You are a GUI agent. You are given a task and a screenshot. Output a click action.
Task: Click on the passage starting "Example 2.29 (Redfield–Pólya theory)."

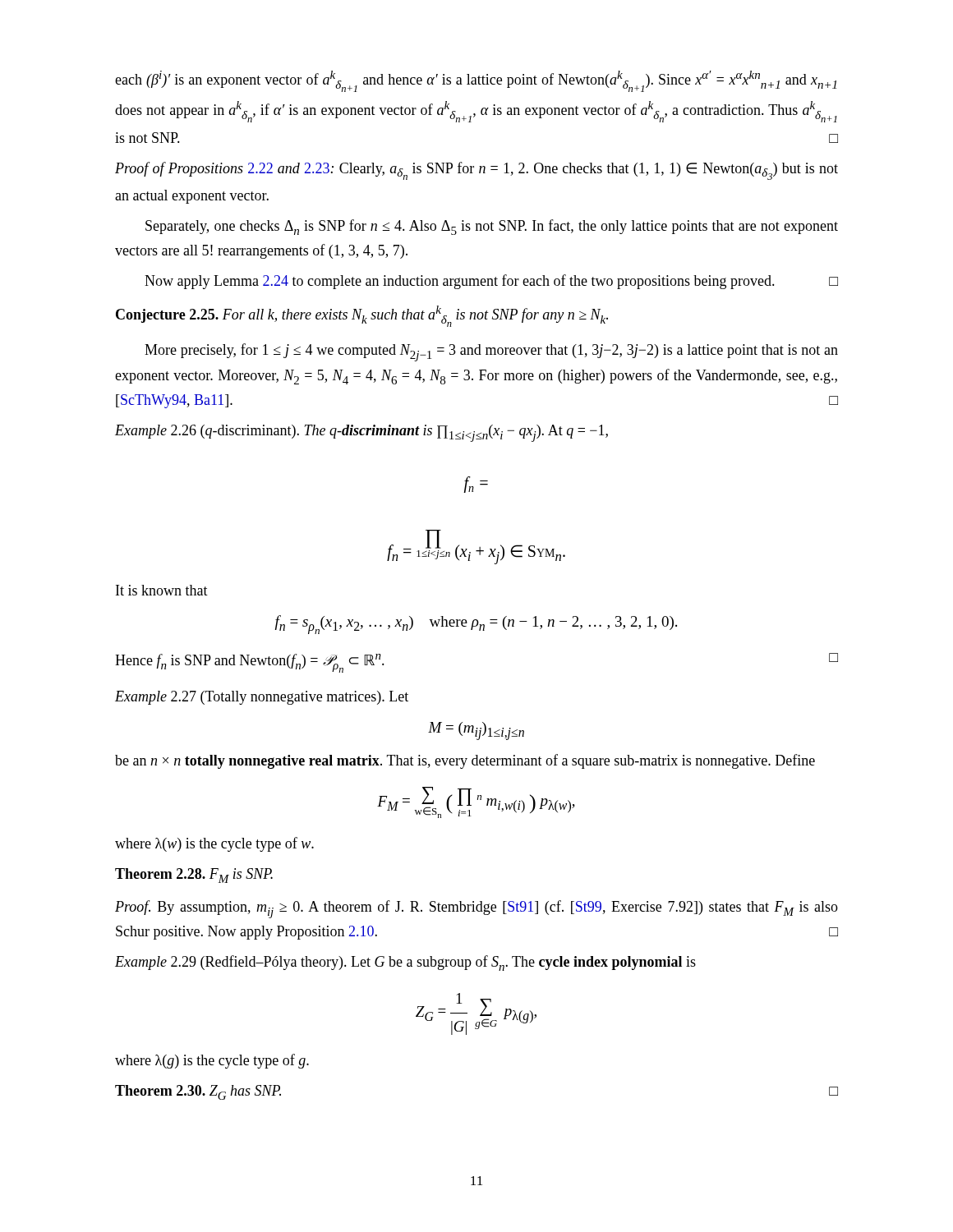[476, 964]
